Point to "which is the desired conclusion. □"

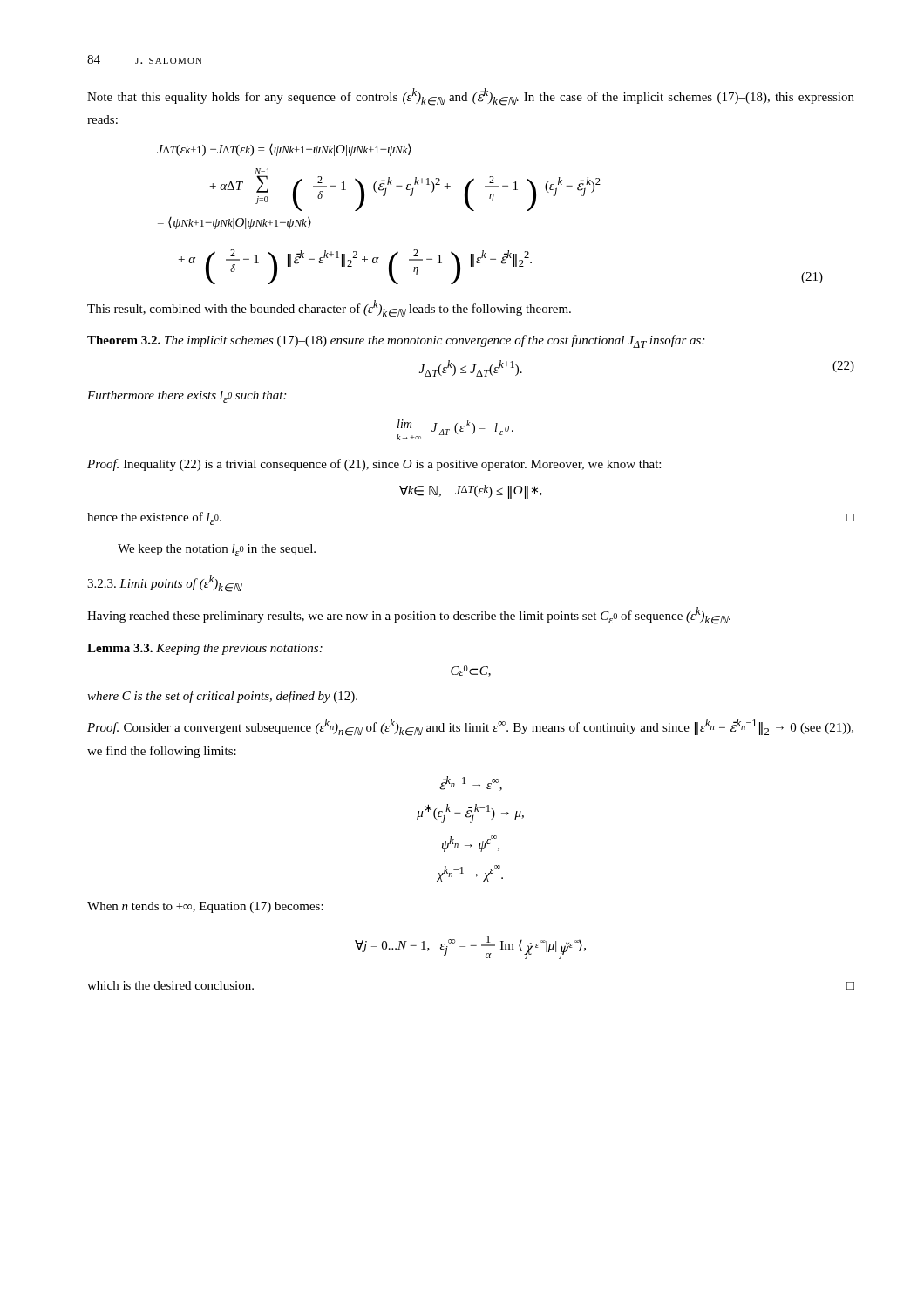tap(168, 985)
